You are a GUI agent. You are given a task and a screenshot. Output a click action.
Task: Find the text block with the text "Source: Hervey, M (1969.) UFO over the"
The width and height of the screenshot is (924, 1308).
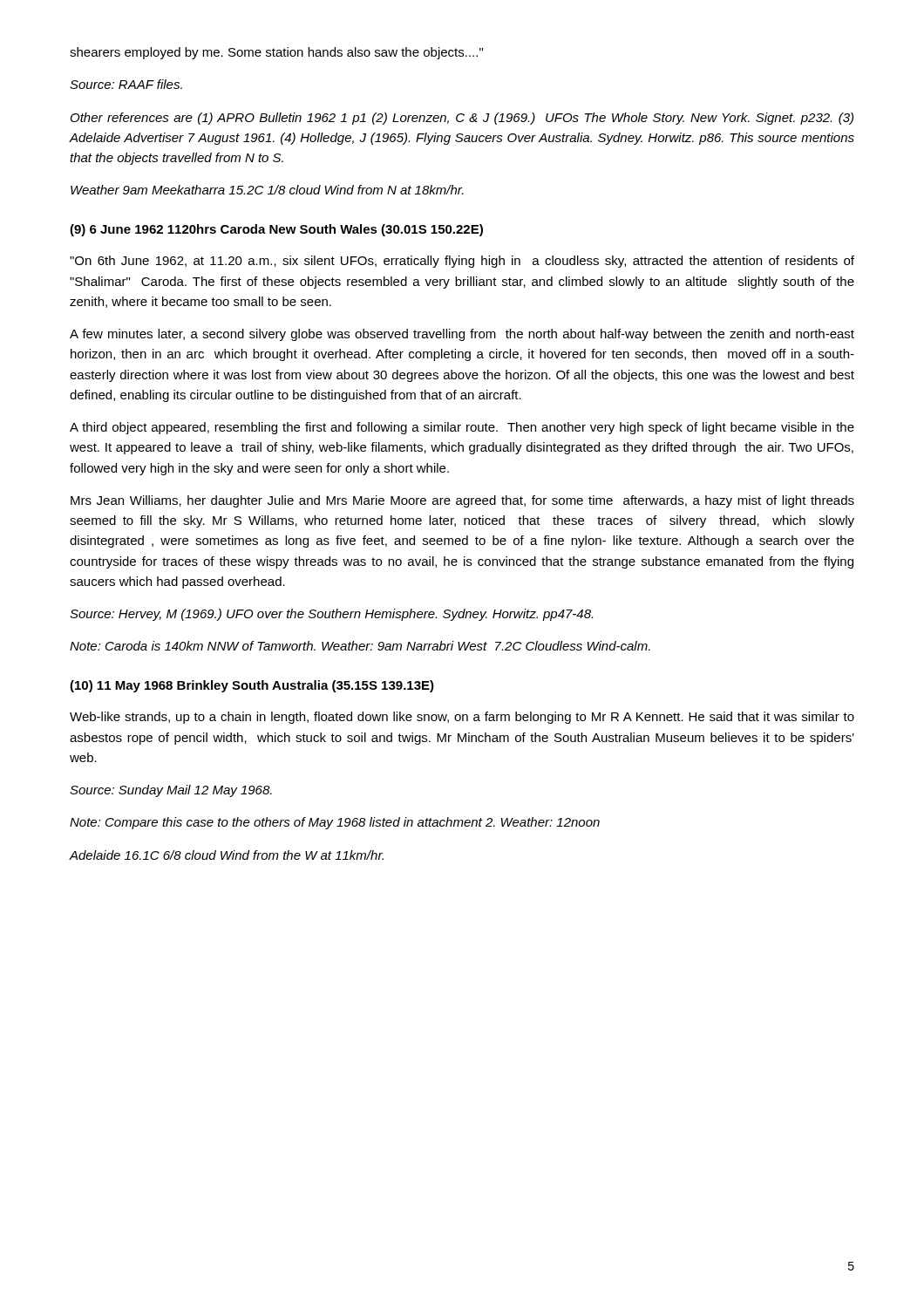pos(332,613)
